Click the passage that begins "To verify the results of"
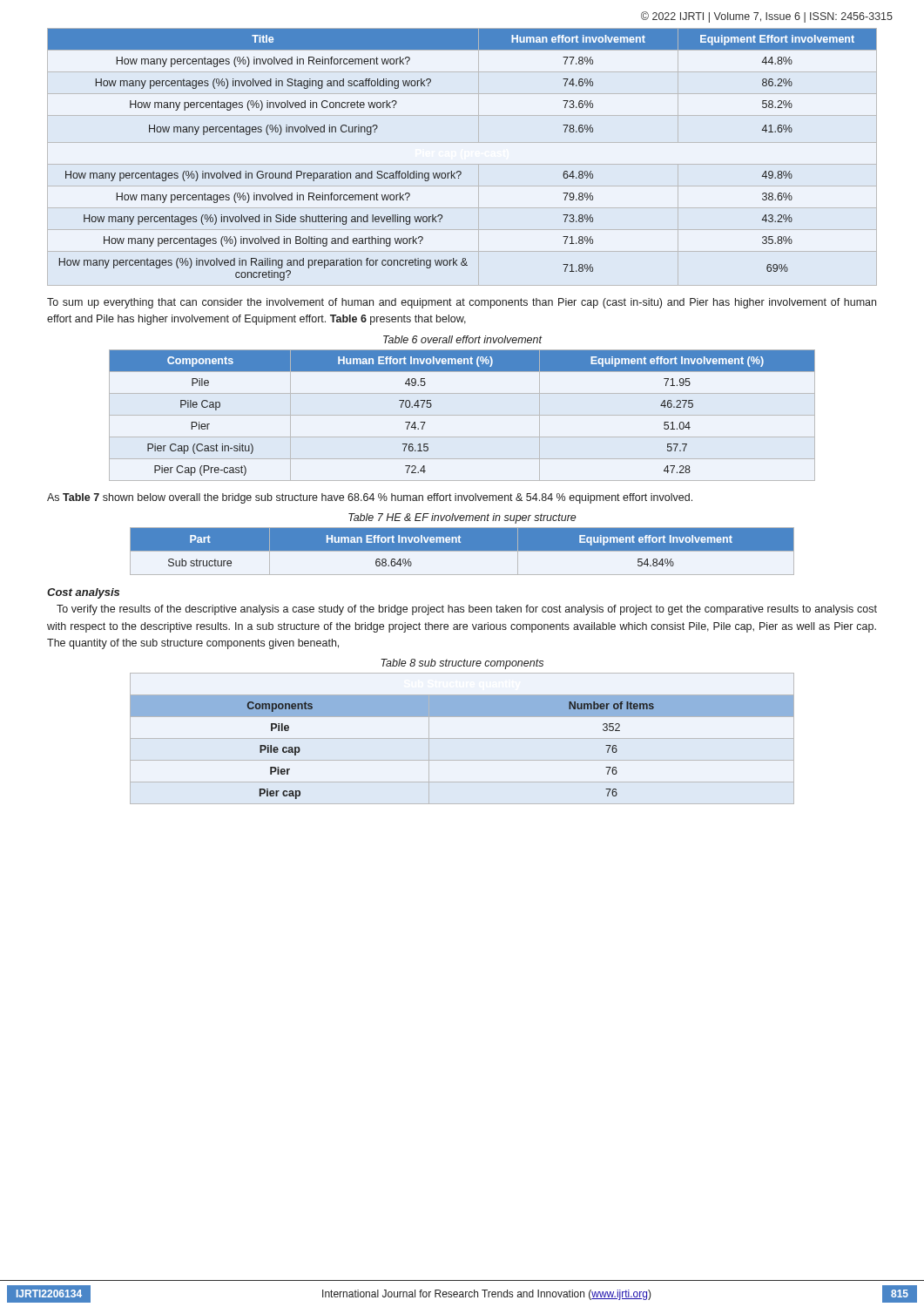The width and height of the screenshot is (924, 1307). point(462,626)
